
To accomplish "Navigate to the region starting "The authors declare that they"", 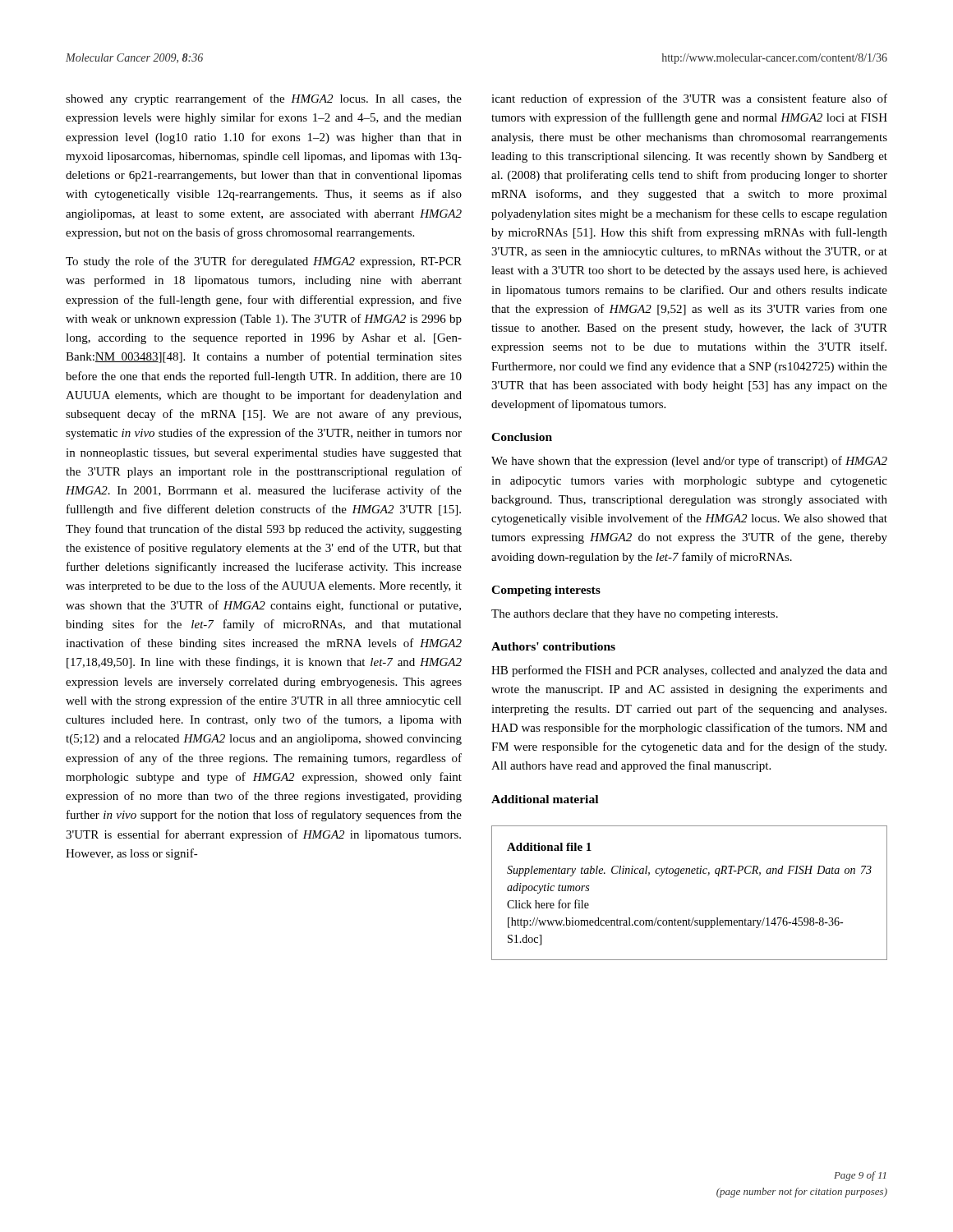I will tap(689, 614).
